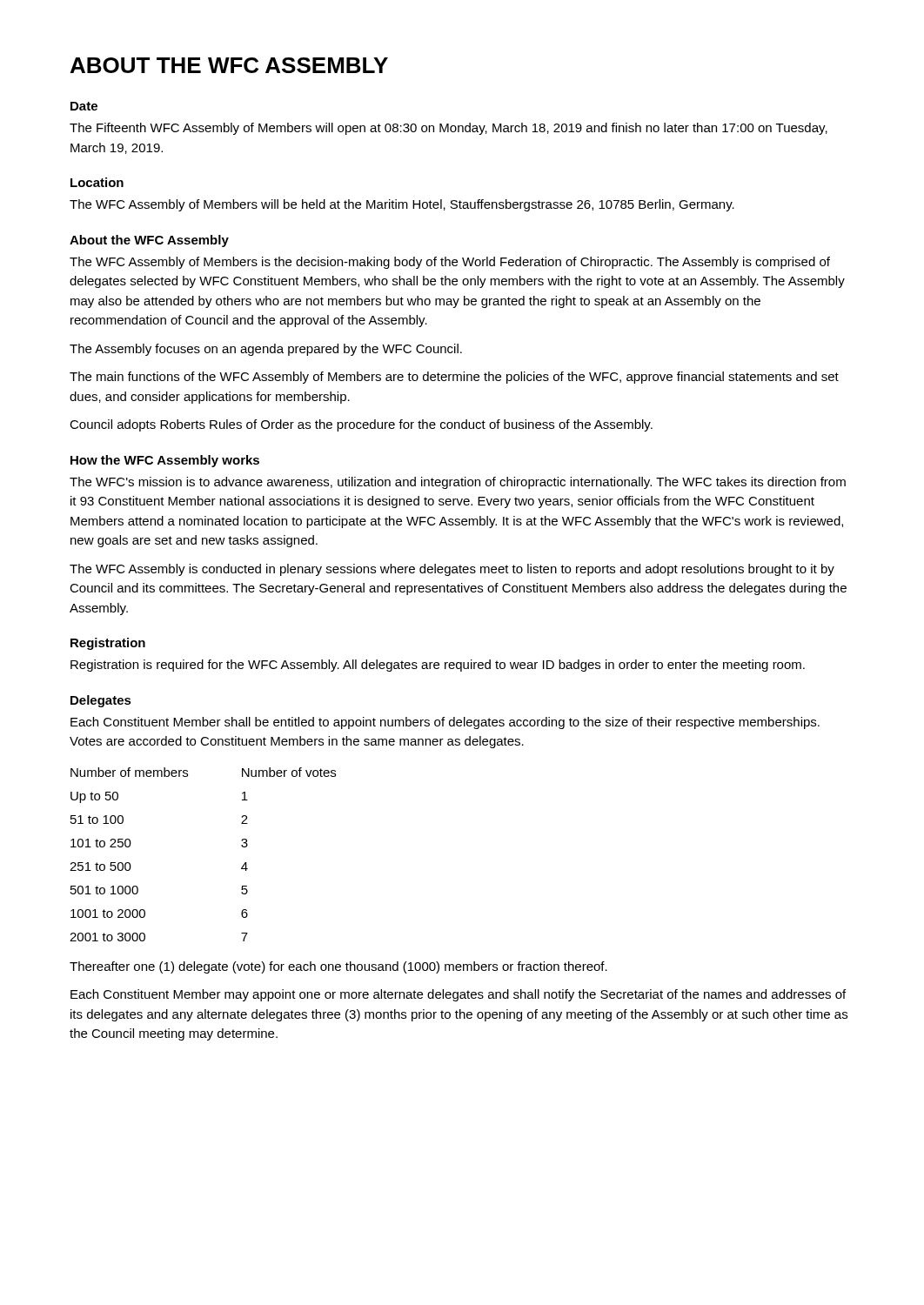
Task: Find the text block that reads "Thereafter one (1)"
Action: (339, 966)
